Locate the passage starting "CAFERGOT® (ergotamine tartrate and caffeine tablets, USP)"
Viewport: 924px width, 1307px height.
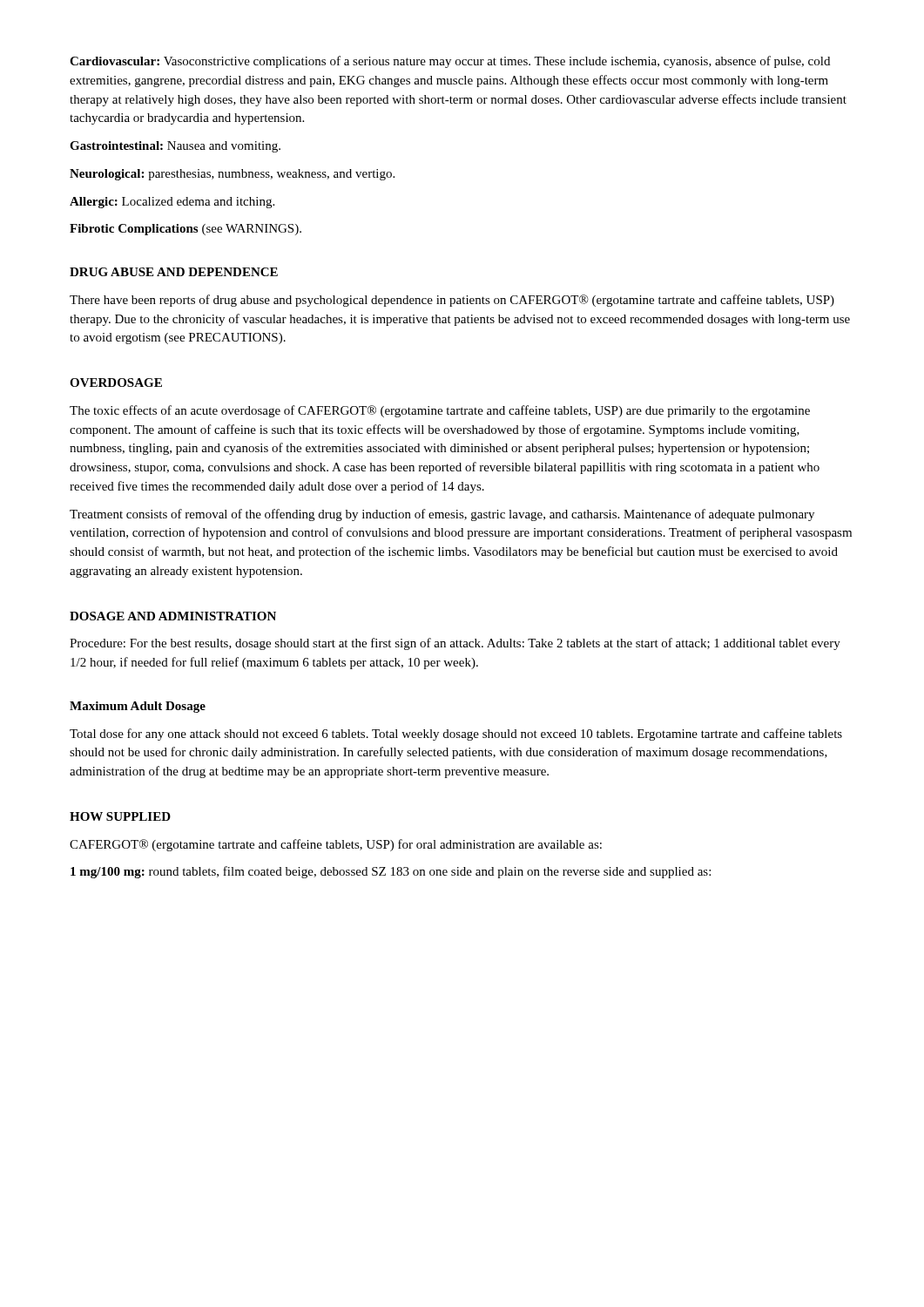[336, 844]
